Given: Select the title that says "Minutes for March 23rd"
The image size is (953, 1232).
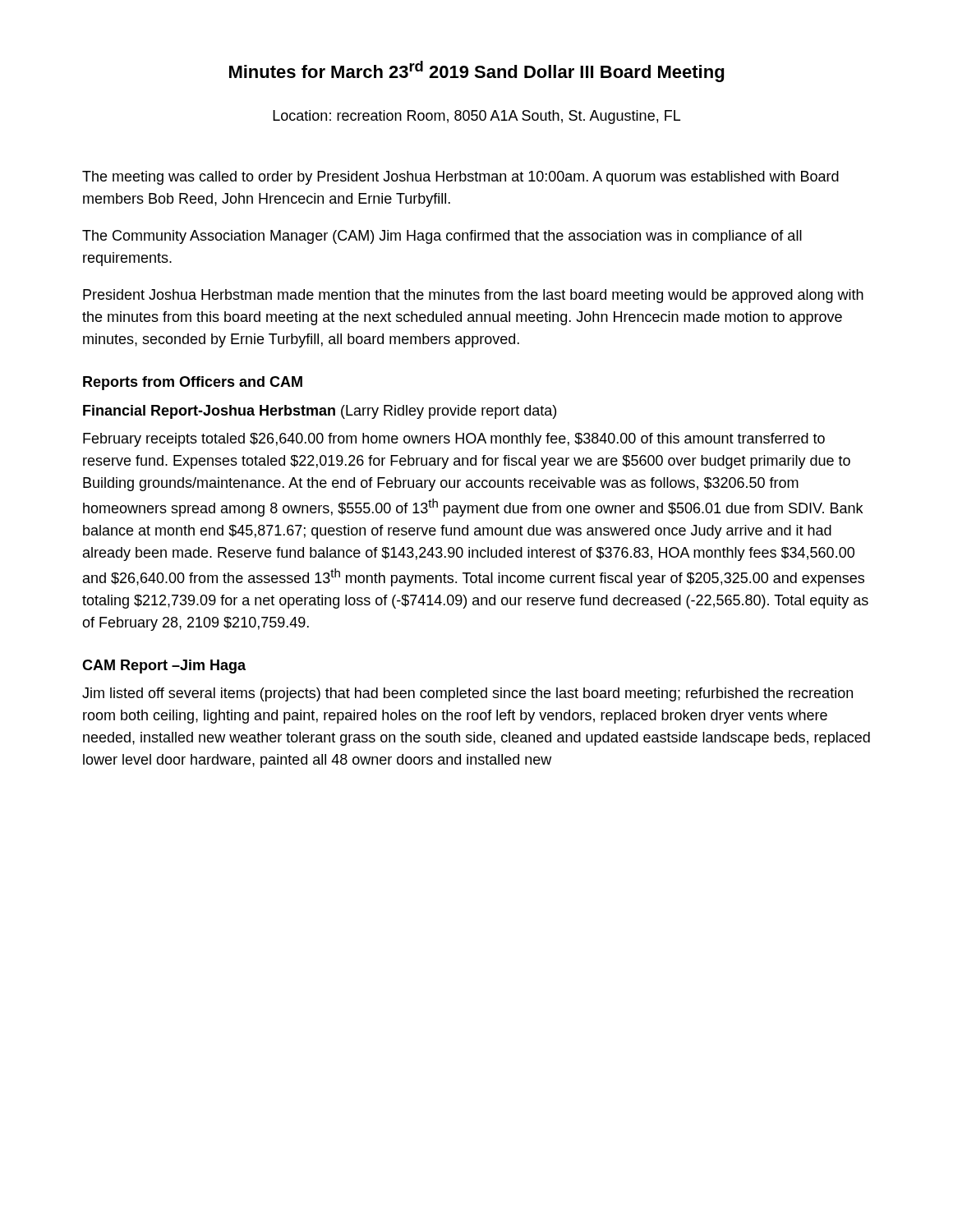Looking at the screenshot, I should (476, 70).
